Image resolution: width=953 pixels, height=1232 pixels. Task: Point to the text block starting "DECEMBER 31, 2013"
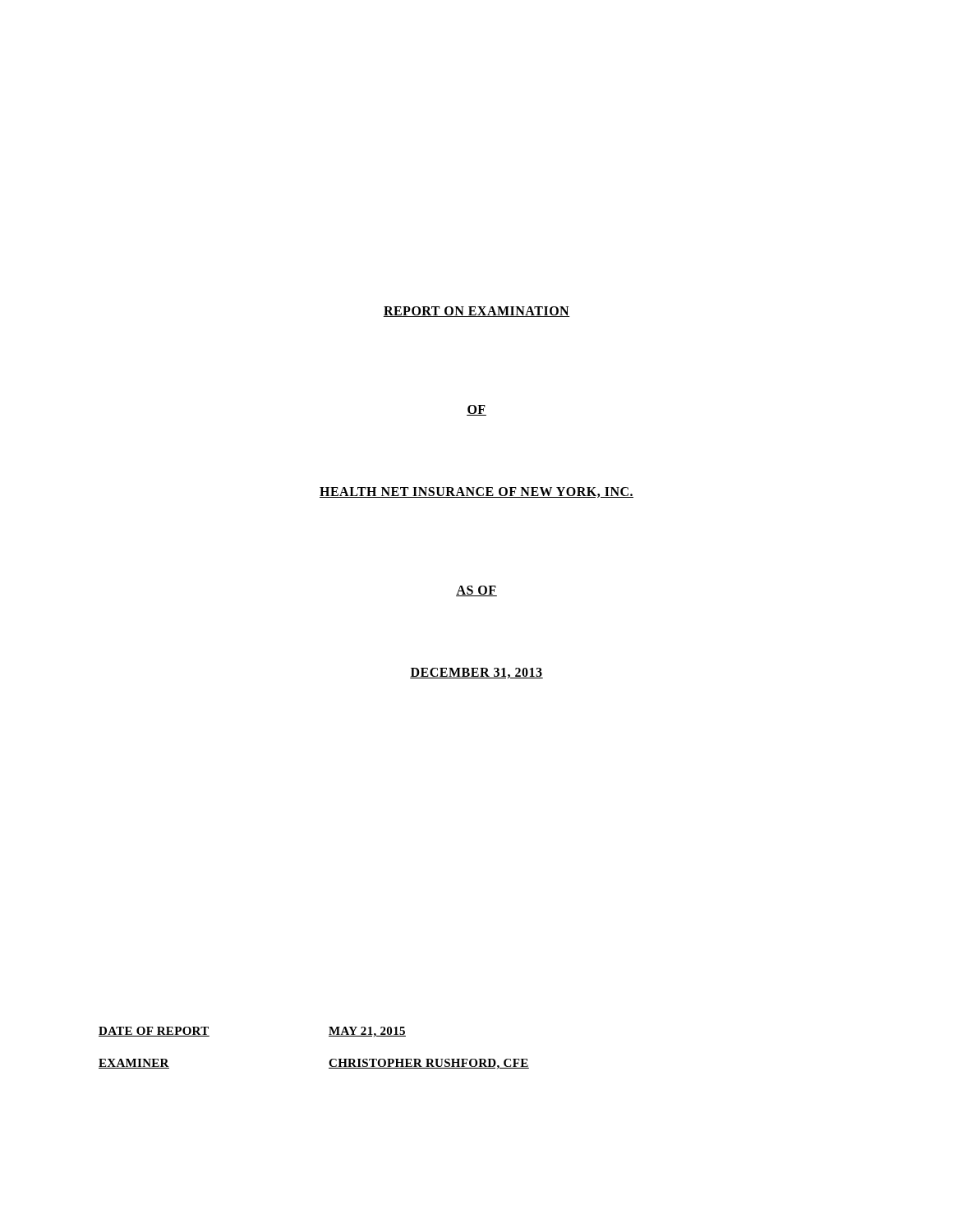[476, 672]
